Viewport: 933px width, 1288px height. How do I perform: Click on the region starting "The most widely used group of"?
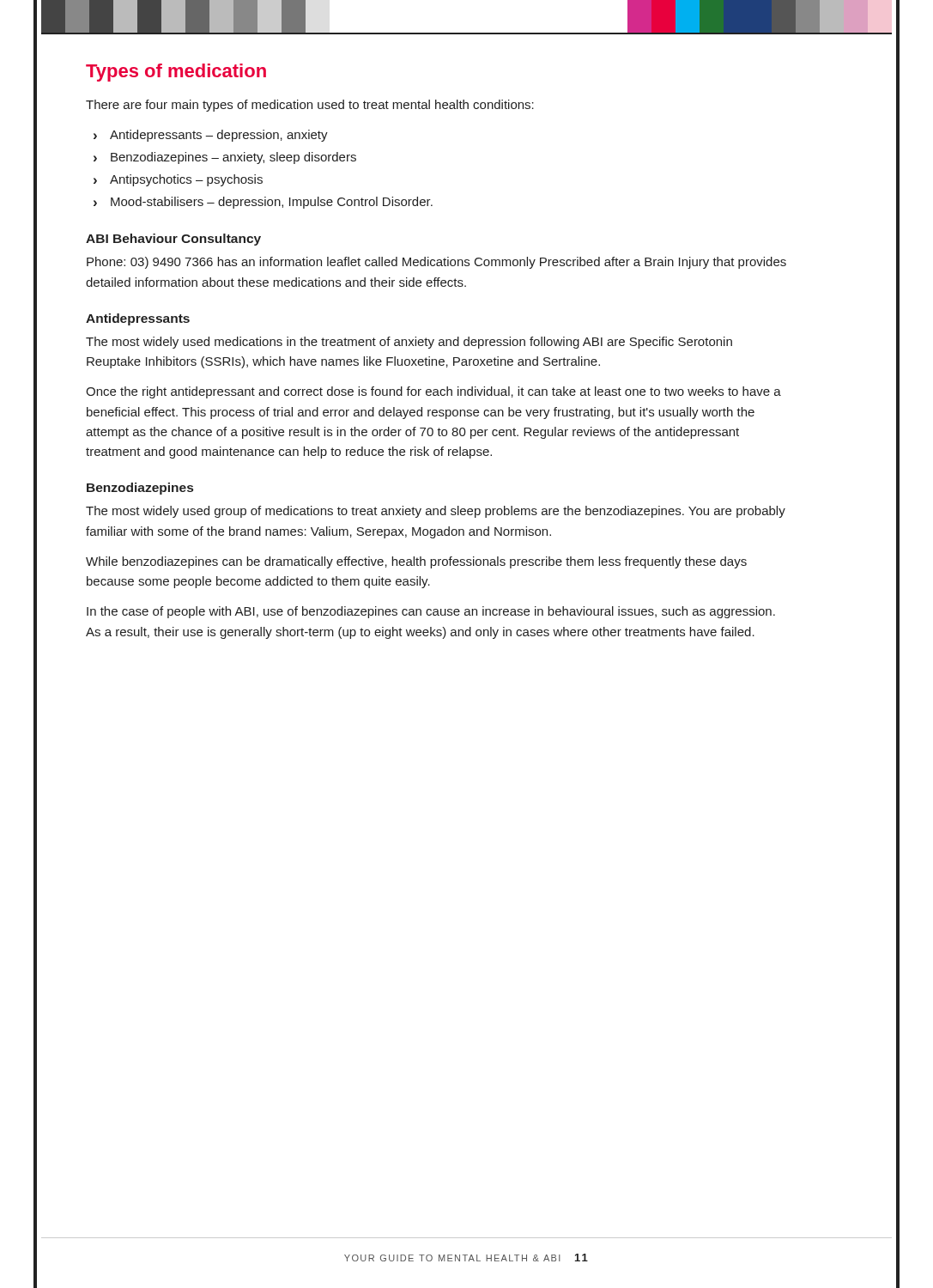[438, 521]
